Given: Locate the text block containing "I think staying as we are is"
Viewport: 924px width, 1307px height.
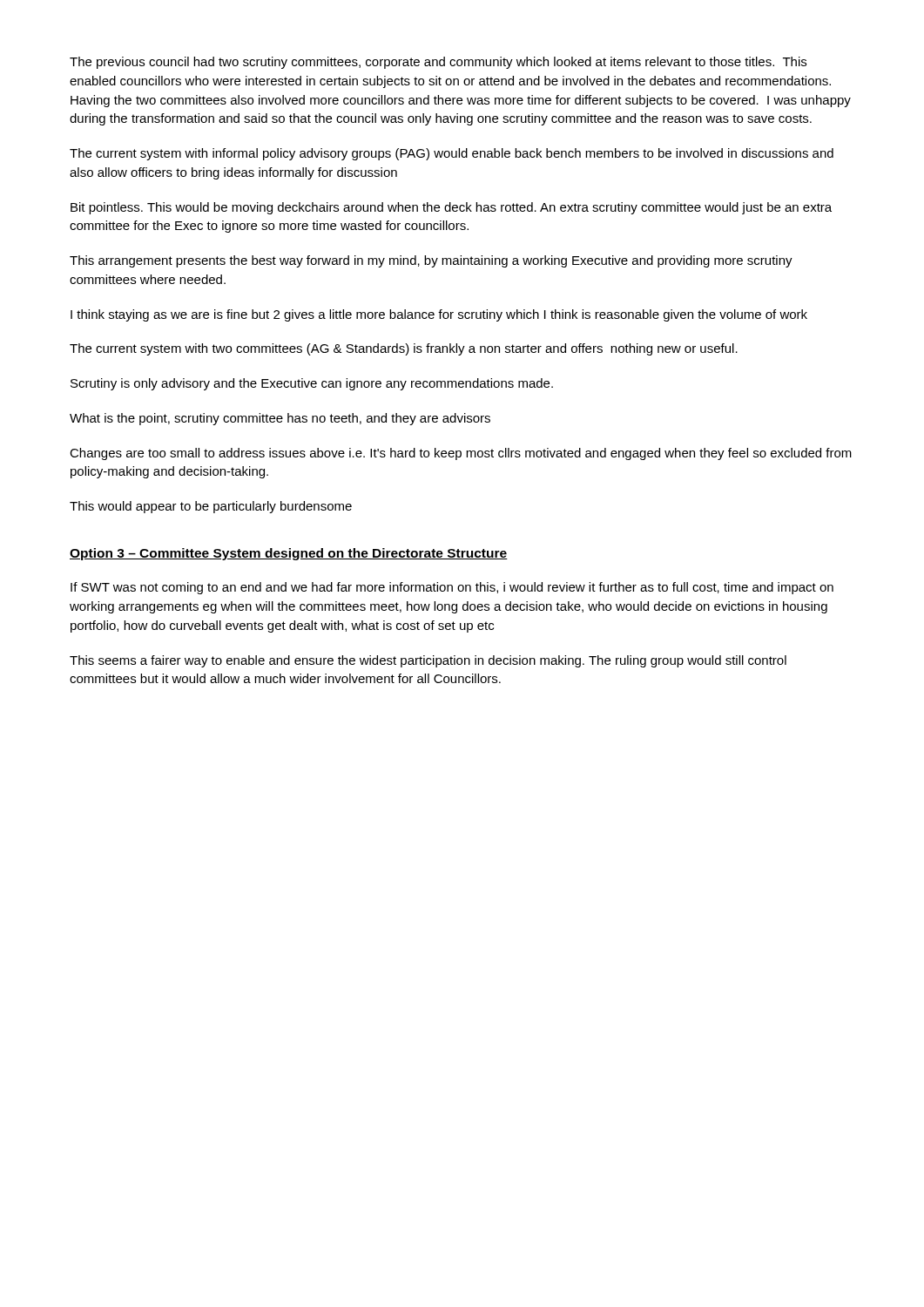Looking at the screenshot, I should 439,314.
